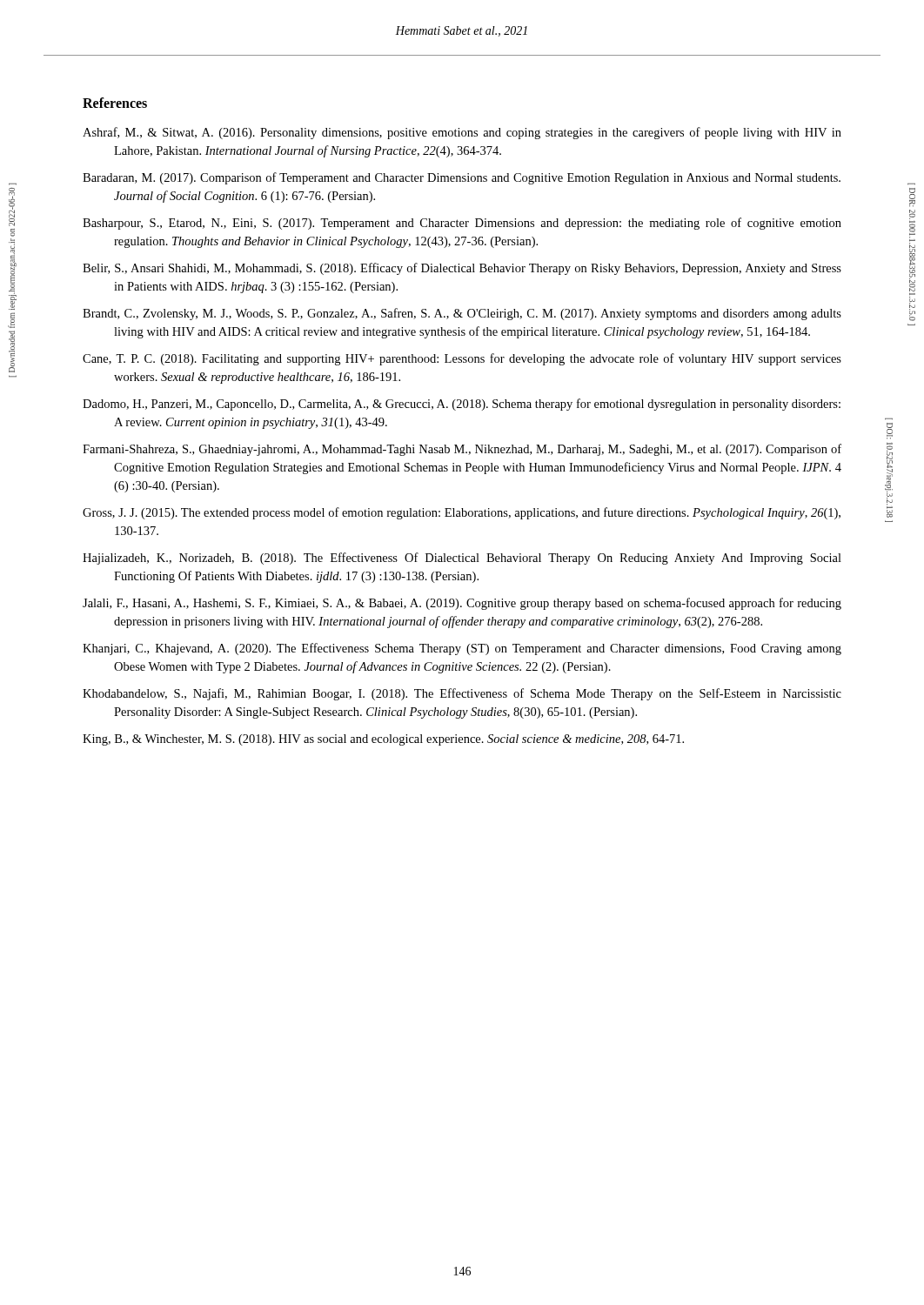Select a section header
924x1305 pixels.
coord(115,103)
